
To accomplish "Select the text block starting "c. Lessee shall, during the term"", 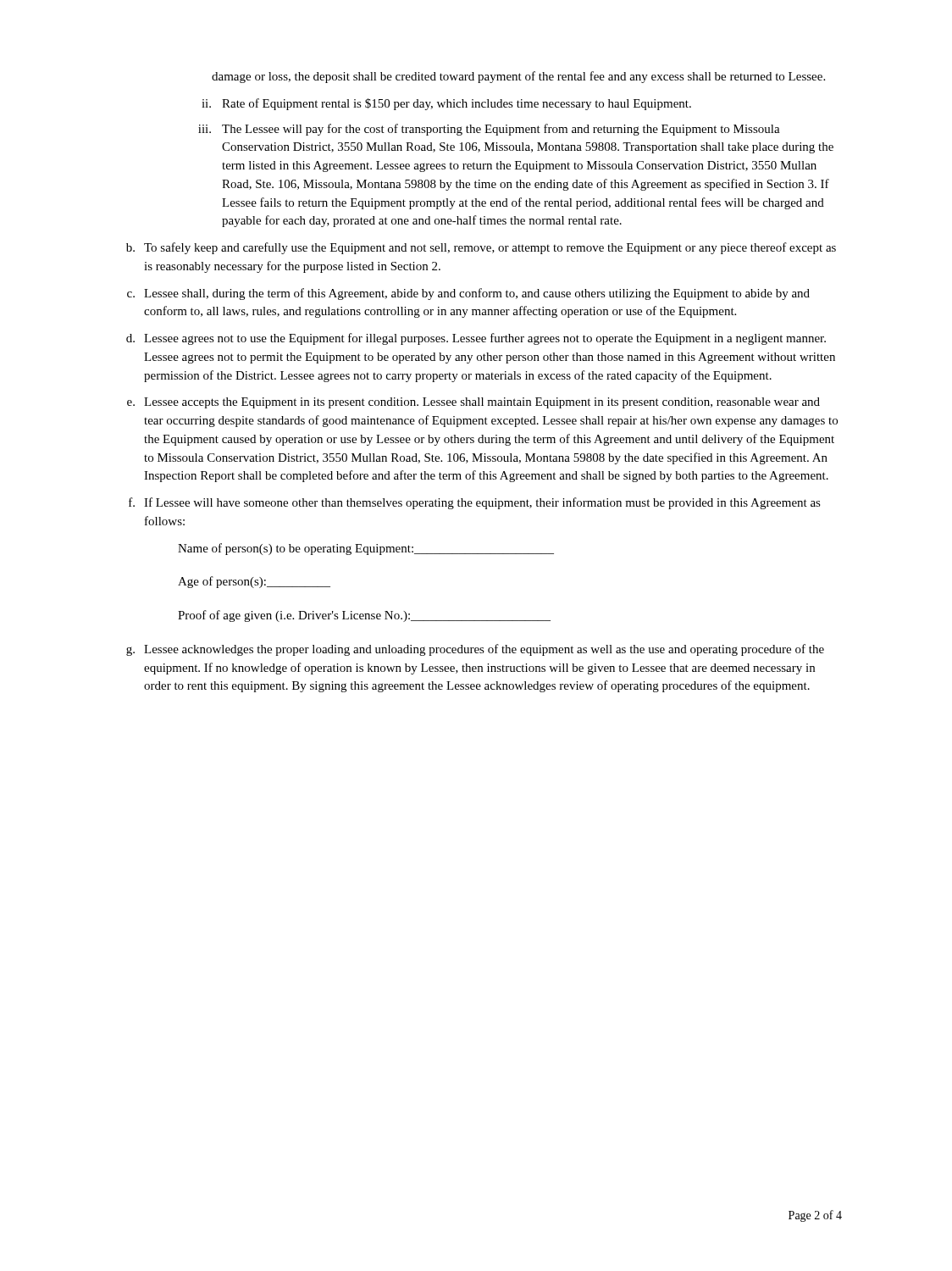I will coord(476,303).
